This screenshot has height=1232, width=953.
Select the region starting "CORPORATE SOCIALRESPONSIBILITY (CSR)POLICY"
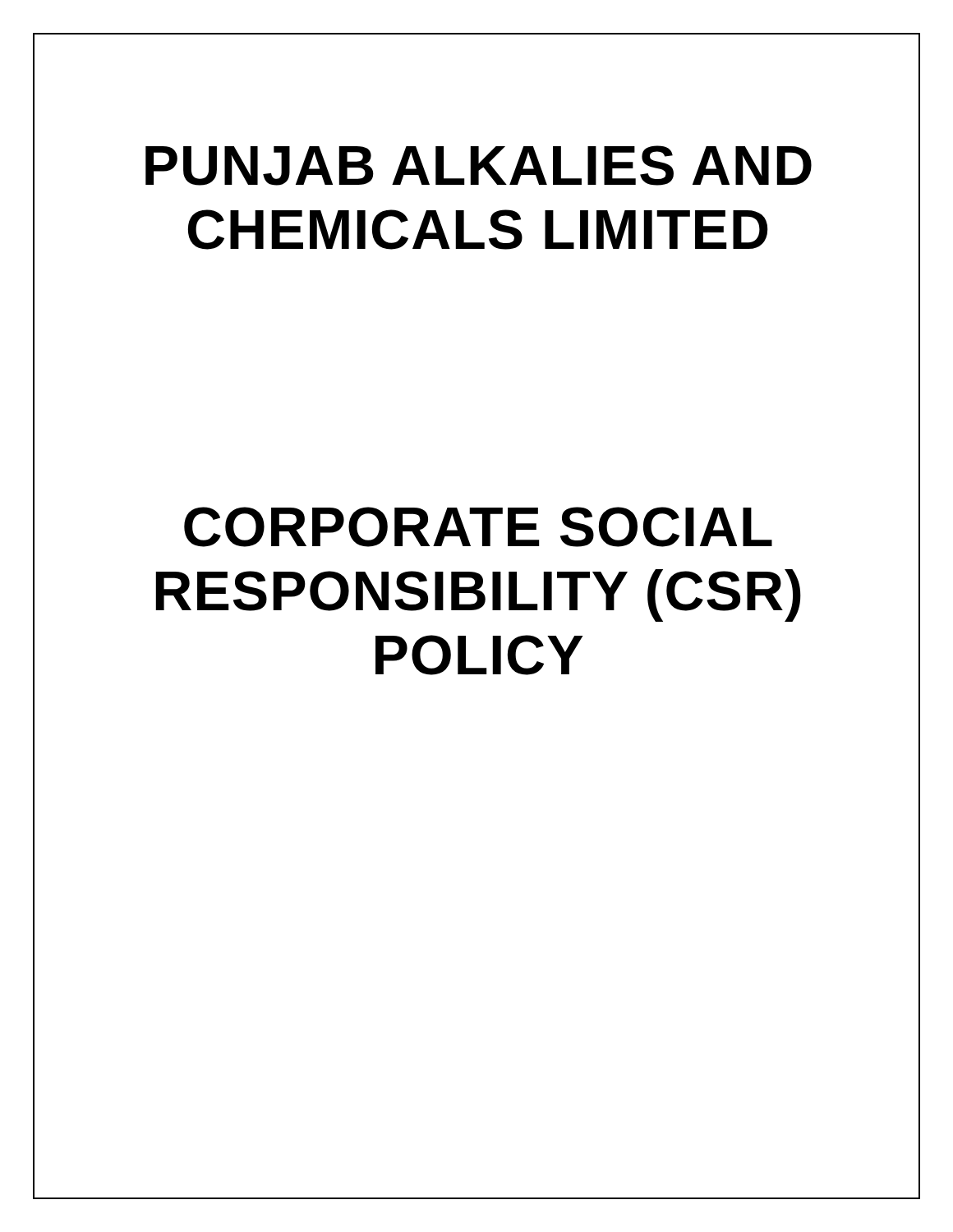coord(478,591)
